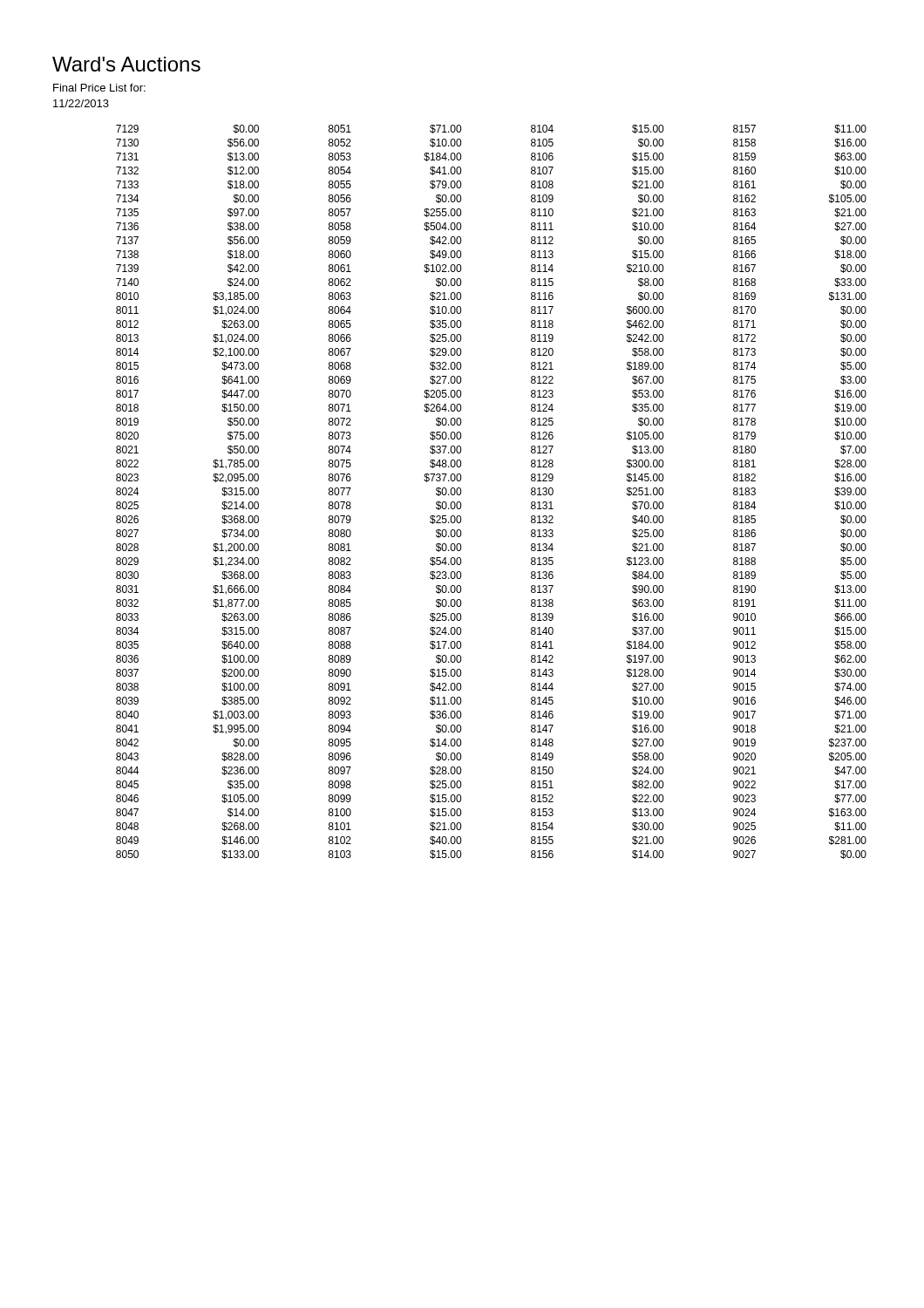Select the title that says "Ward's Auctions"
The height and width of the screenshot is (1308, 924).
tap(127, 64)
